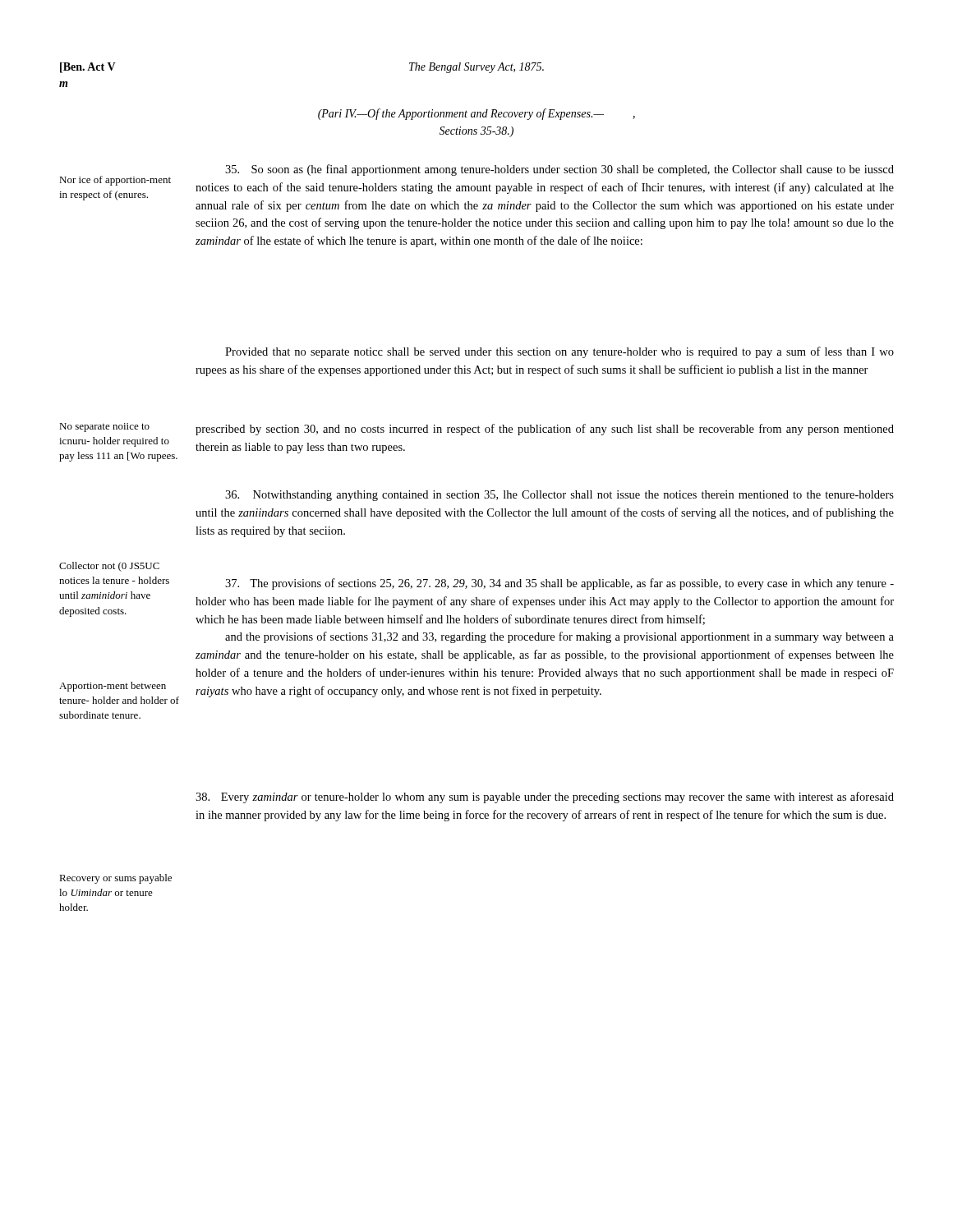This screenshot has width=953, height=1232.
Task: Locate the text block with the text "Collector not (0 JS5UC notices la tenure -"
Action: pyautogui.click(x=114, y=588)
